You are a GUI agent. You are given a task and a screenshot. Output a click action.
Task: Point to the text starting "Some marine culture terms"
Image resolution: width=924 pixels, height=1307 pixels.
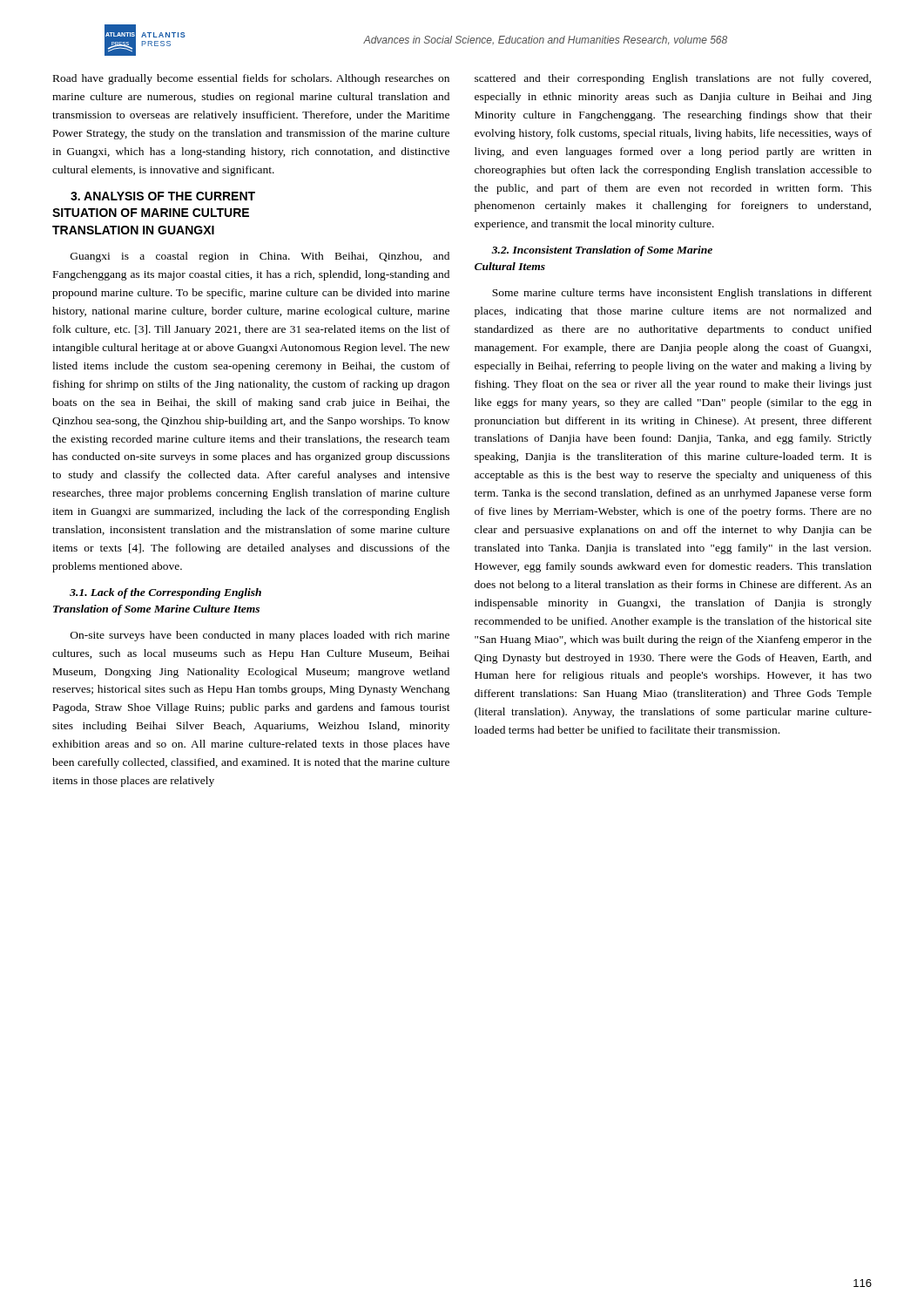[673, 512]
